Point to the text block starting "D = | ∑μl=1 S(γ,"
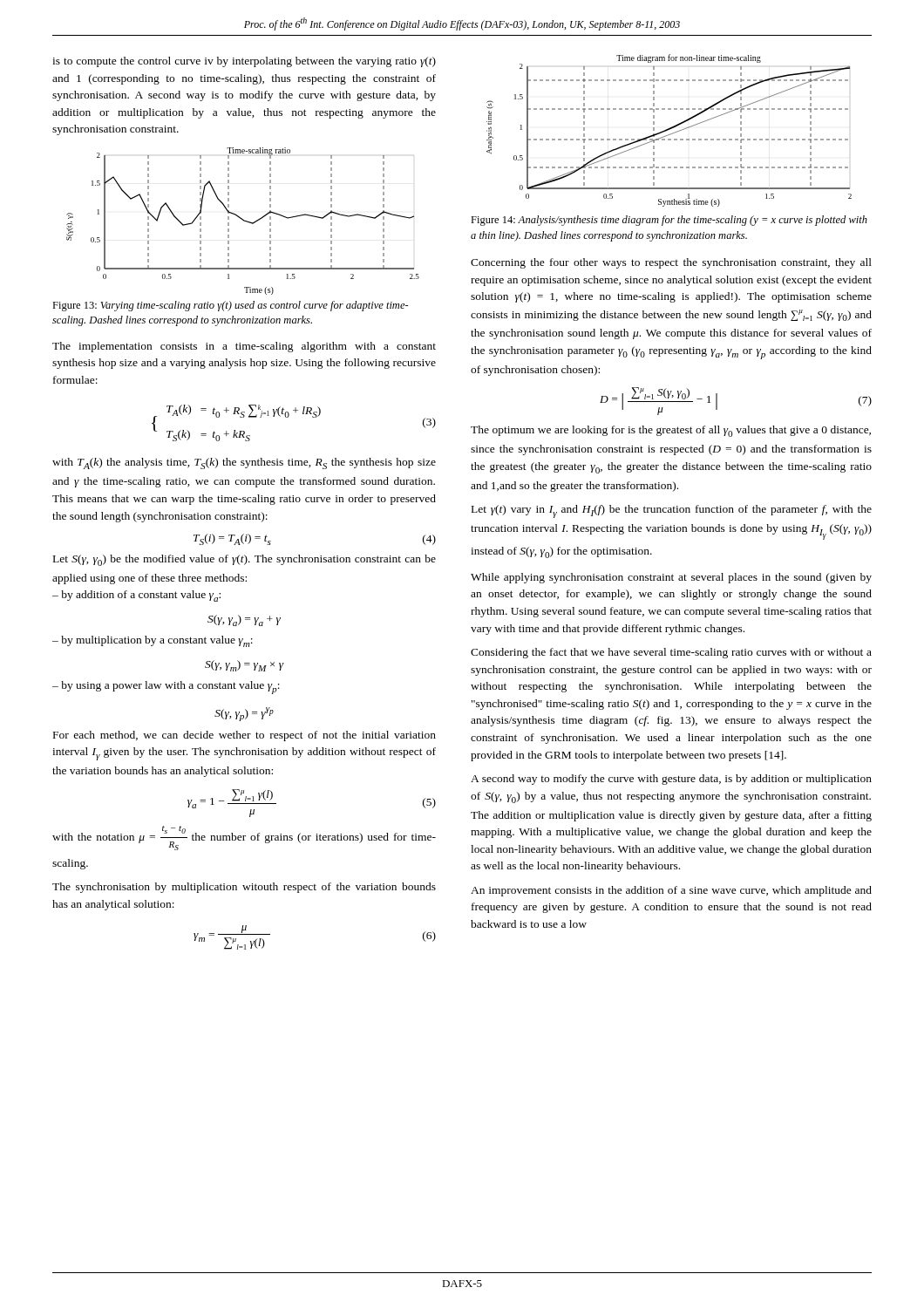The image size is (924, 1308). 671,401
